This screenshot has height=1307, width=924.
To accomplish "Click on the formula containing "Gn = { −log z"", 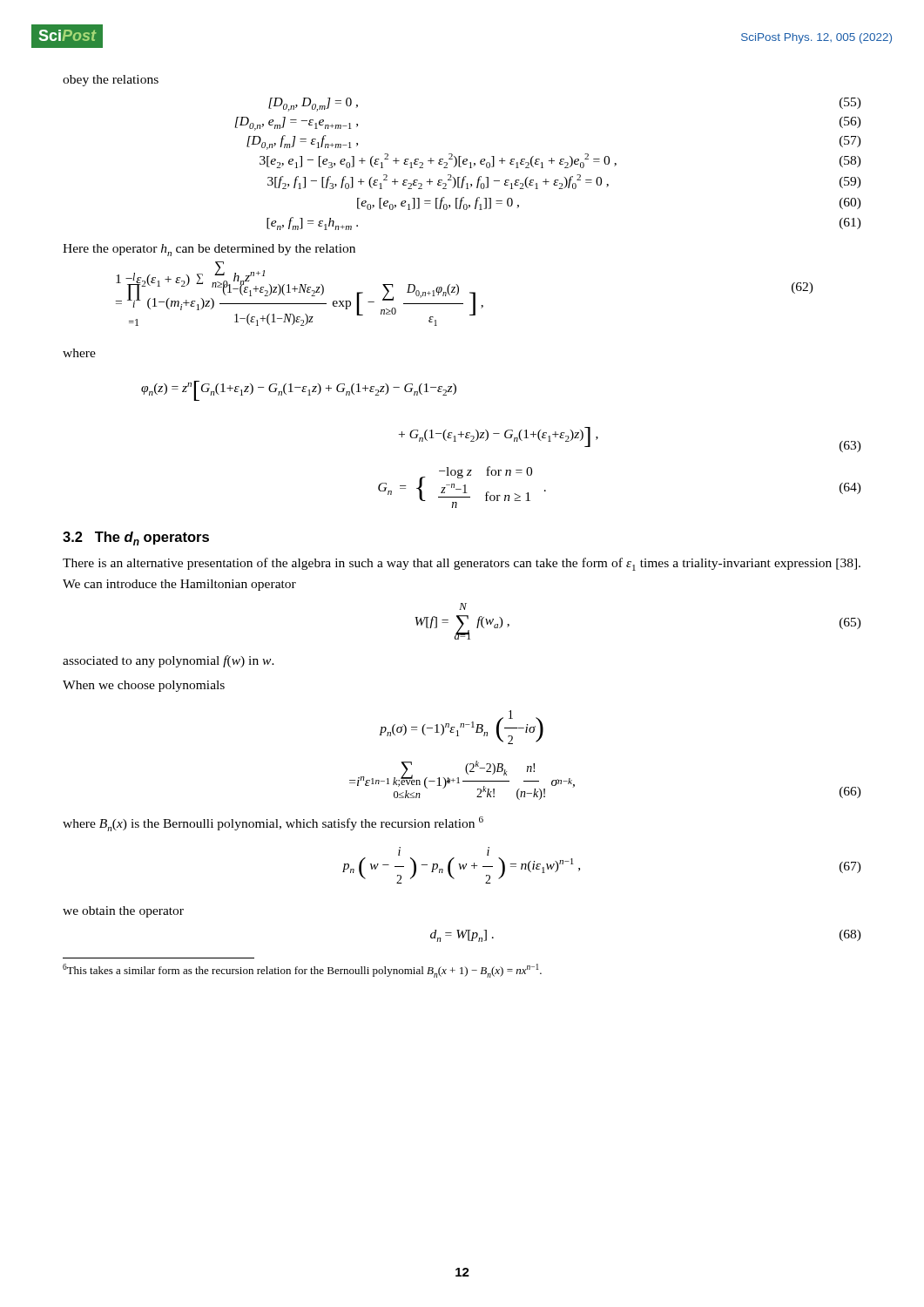I will coord(454,487).
